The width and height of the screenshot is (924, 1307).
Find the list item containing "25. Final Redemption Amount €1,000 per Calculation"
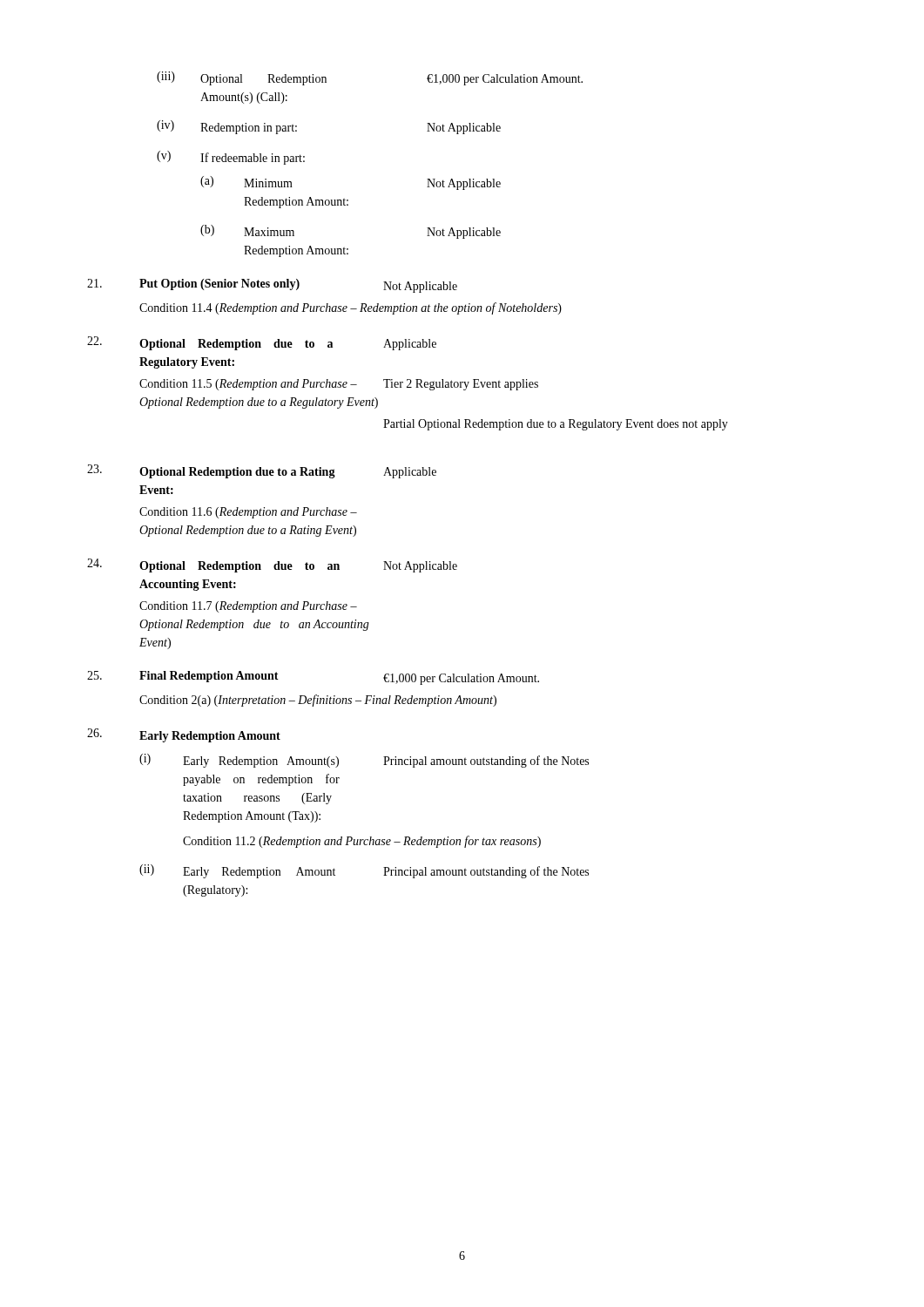pyautogui.click(x=462, y=678)
